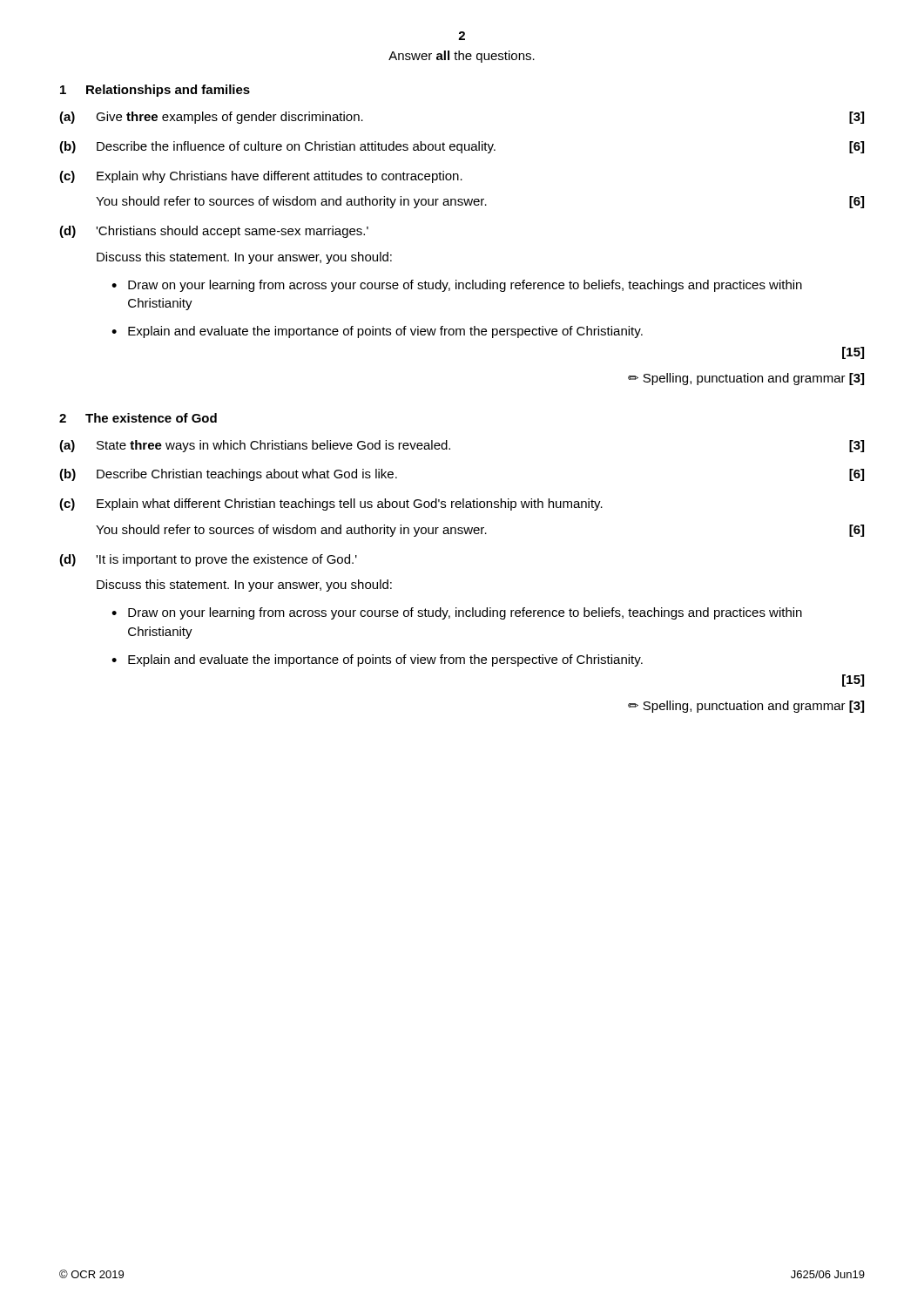The height and width of the screenshot is (1307, 924).
Task: Point to "Answer all the questions."
Action: coord(462,55)
